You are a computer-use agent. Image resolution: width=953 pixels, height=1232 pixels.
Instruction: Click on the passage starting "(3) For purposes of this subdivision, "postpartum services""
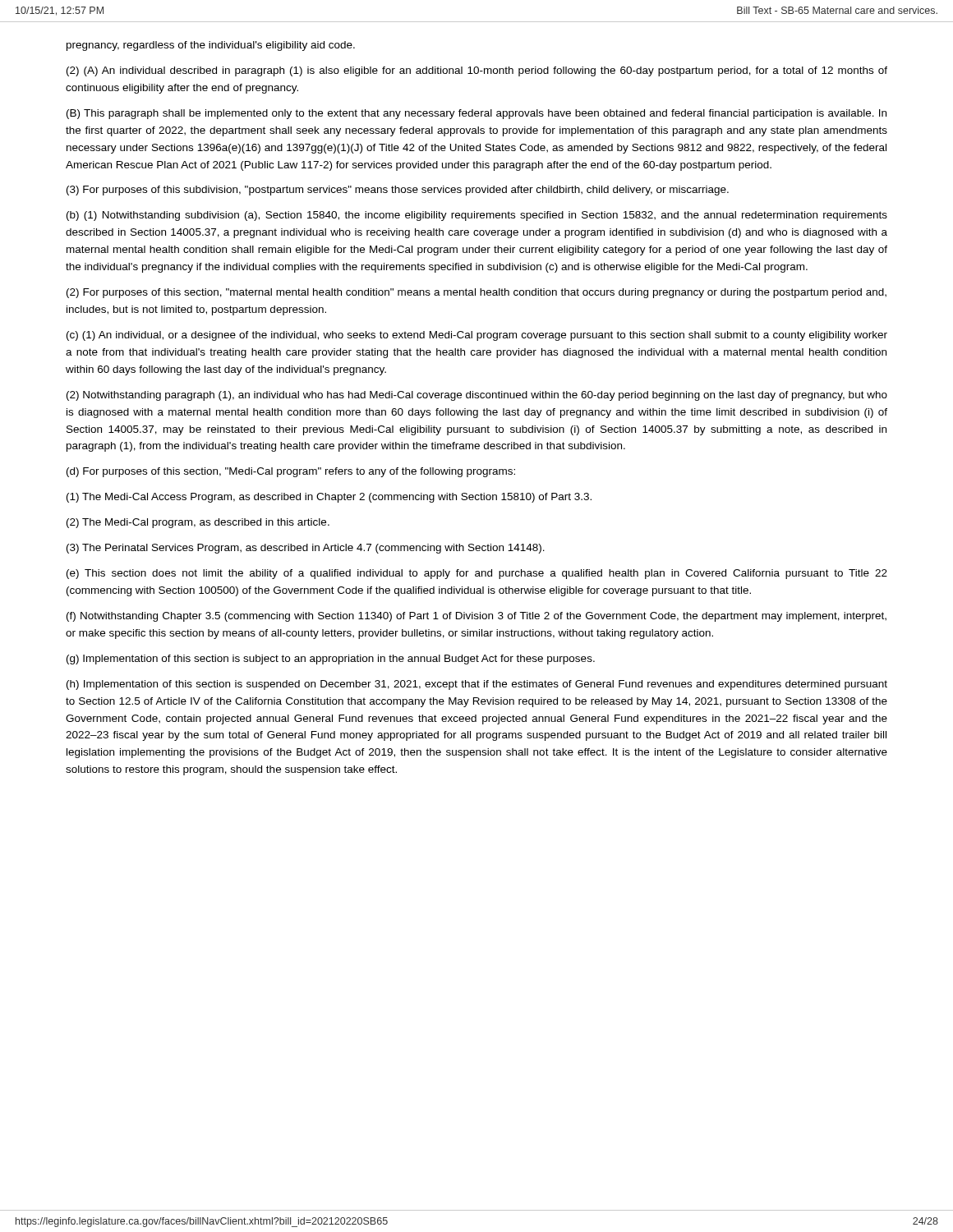(x=476, y=190)
